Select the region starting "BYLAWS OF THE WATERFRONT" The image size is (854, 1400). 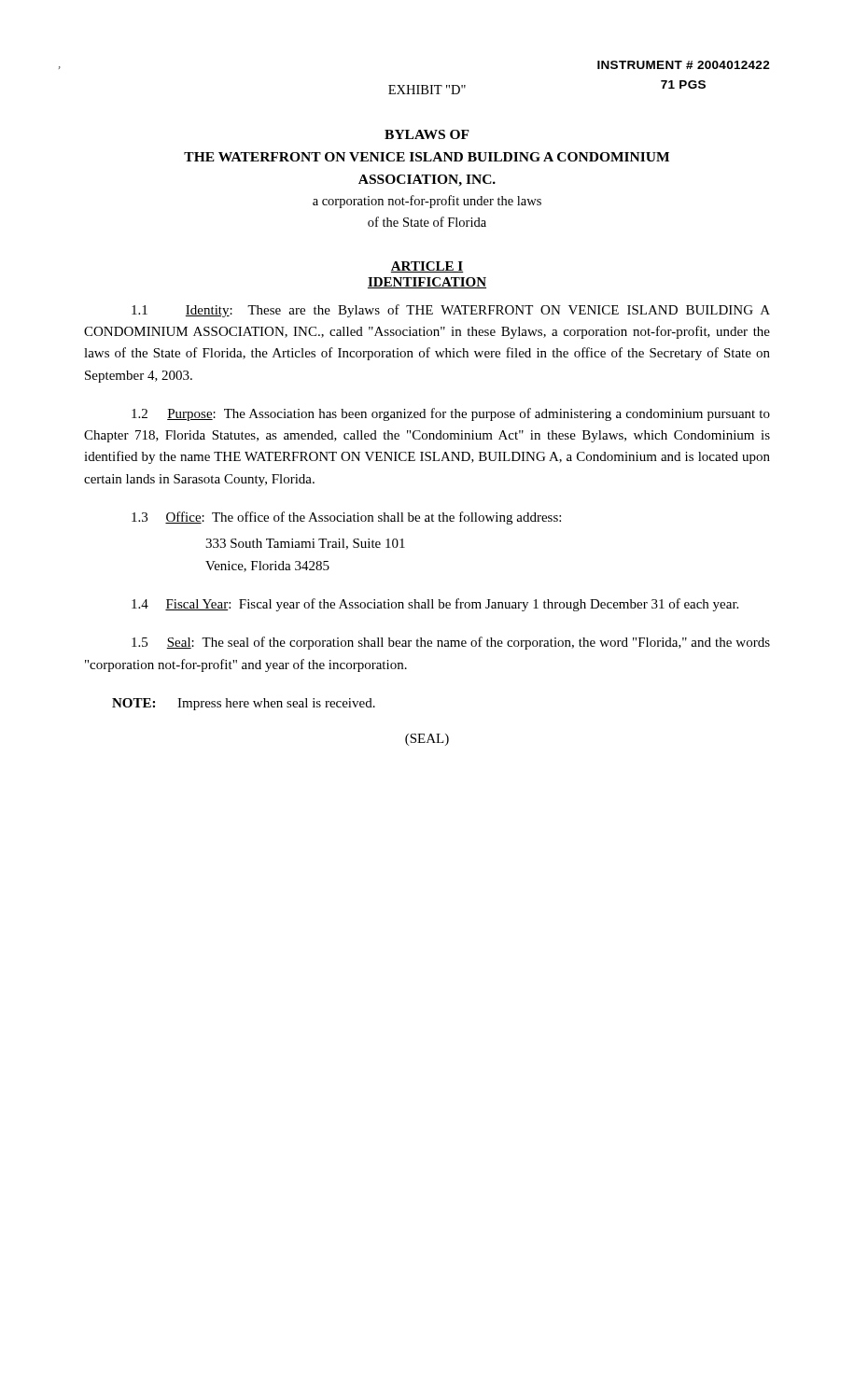click(x=427, y=178)
